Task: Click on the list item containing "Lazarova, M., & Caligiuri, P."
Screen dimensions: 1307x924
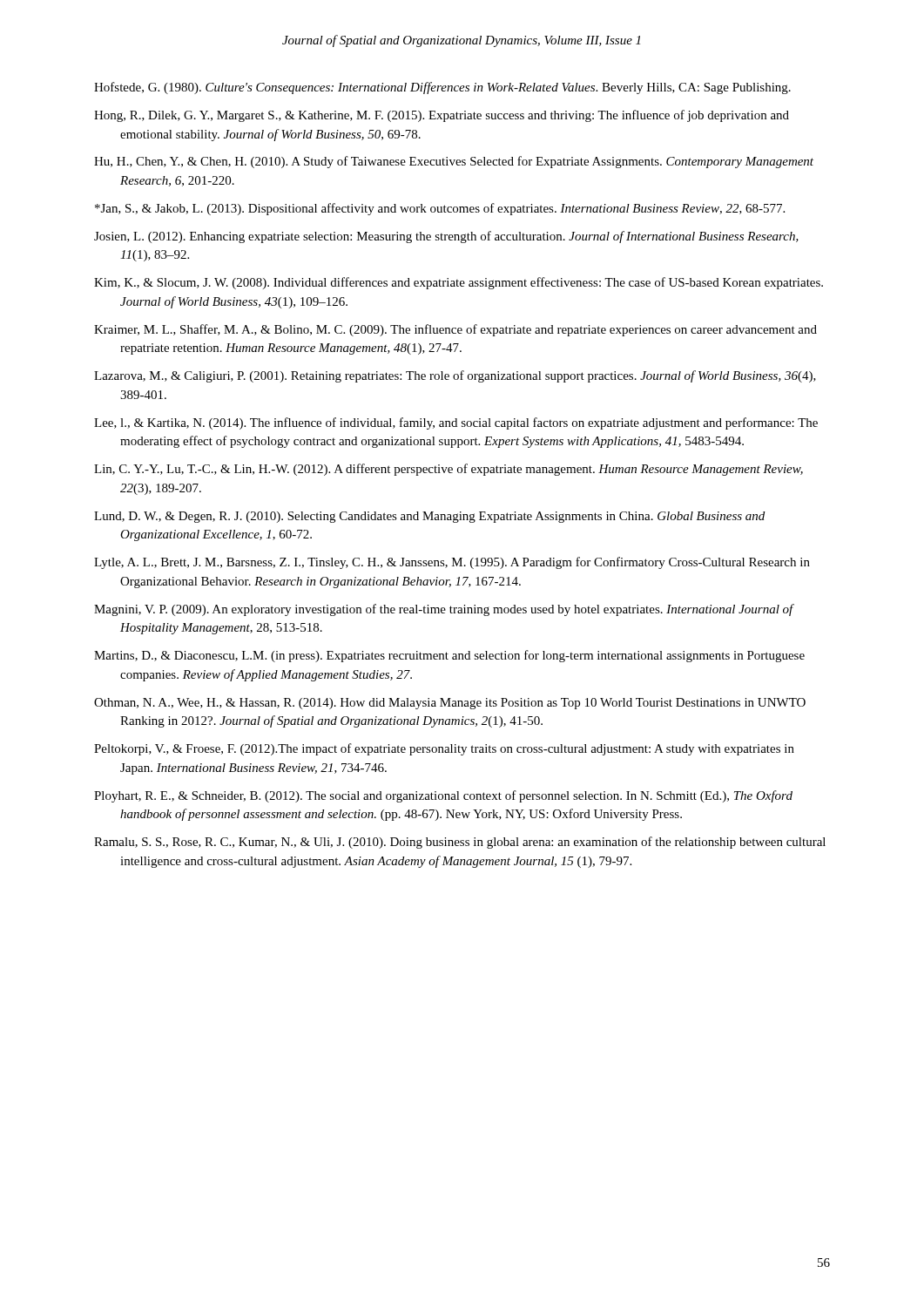Action: pos(462,386)
